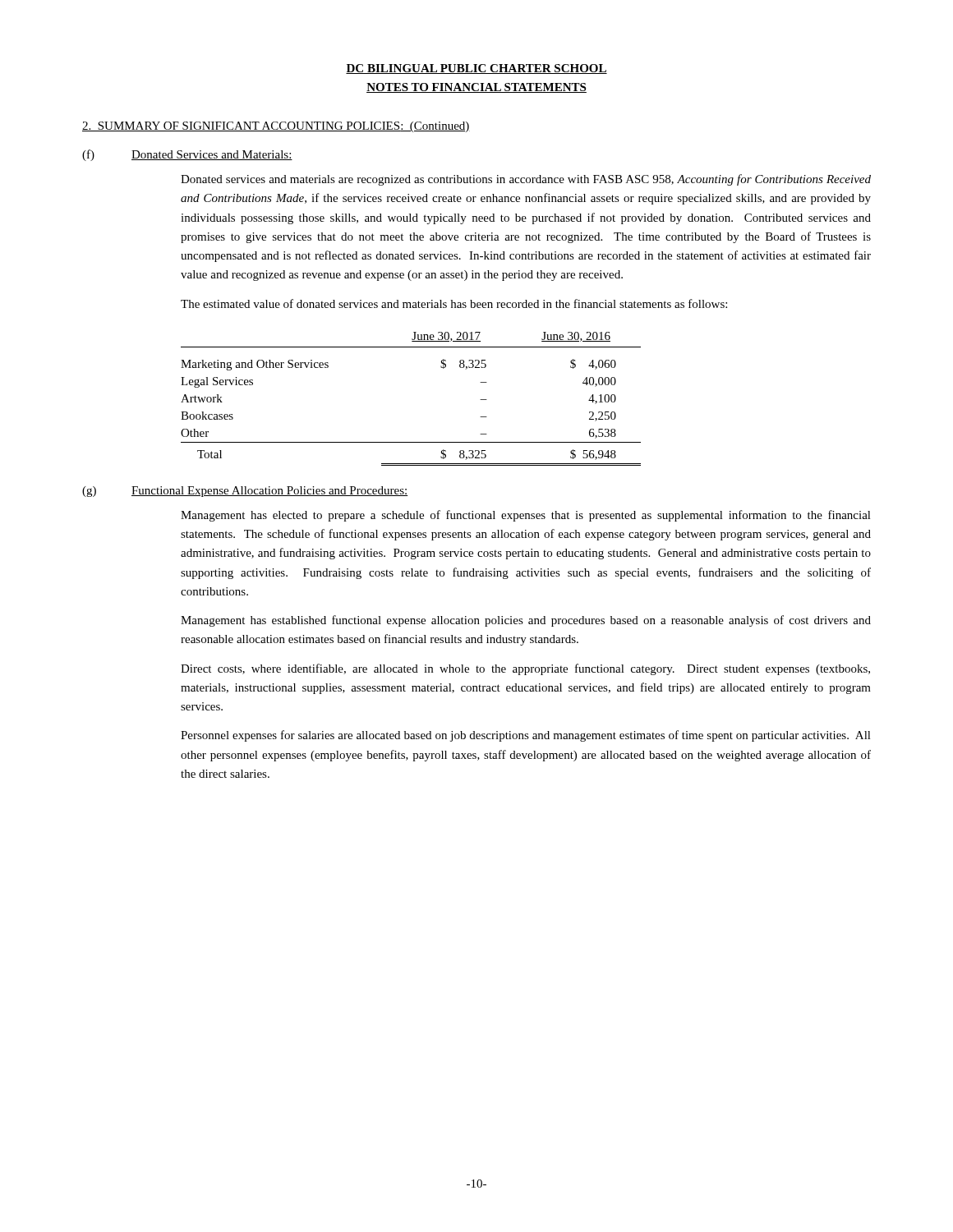Locate the block starting "Donated services and materials are"

(x=526, y=227)
